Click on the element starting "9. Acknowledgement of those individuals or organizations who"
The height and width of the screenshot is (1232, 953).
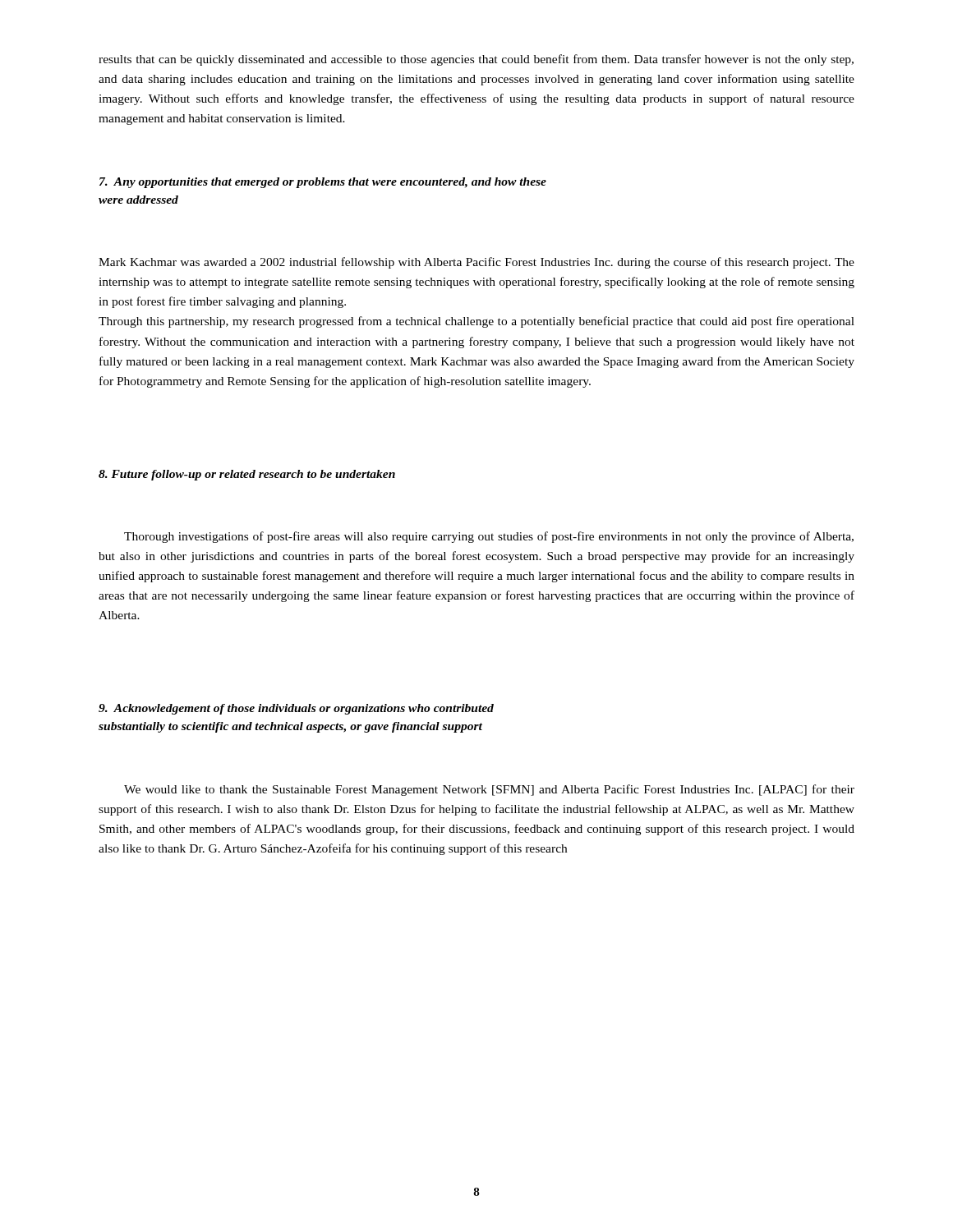pos(296,717)
